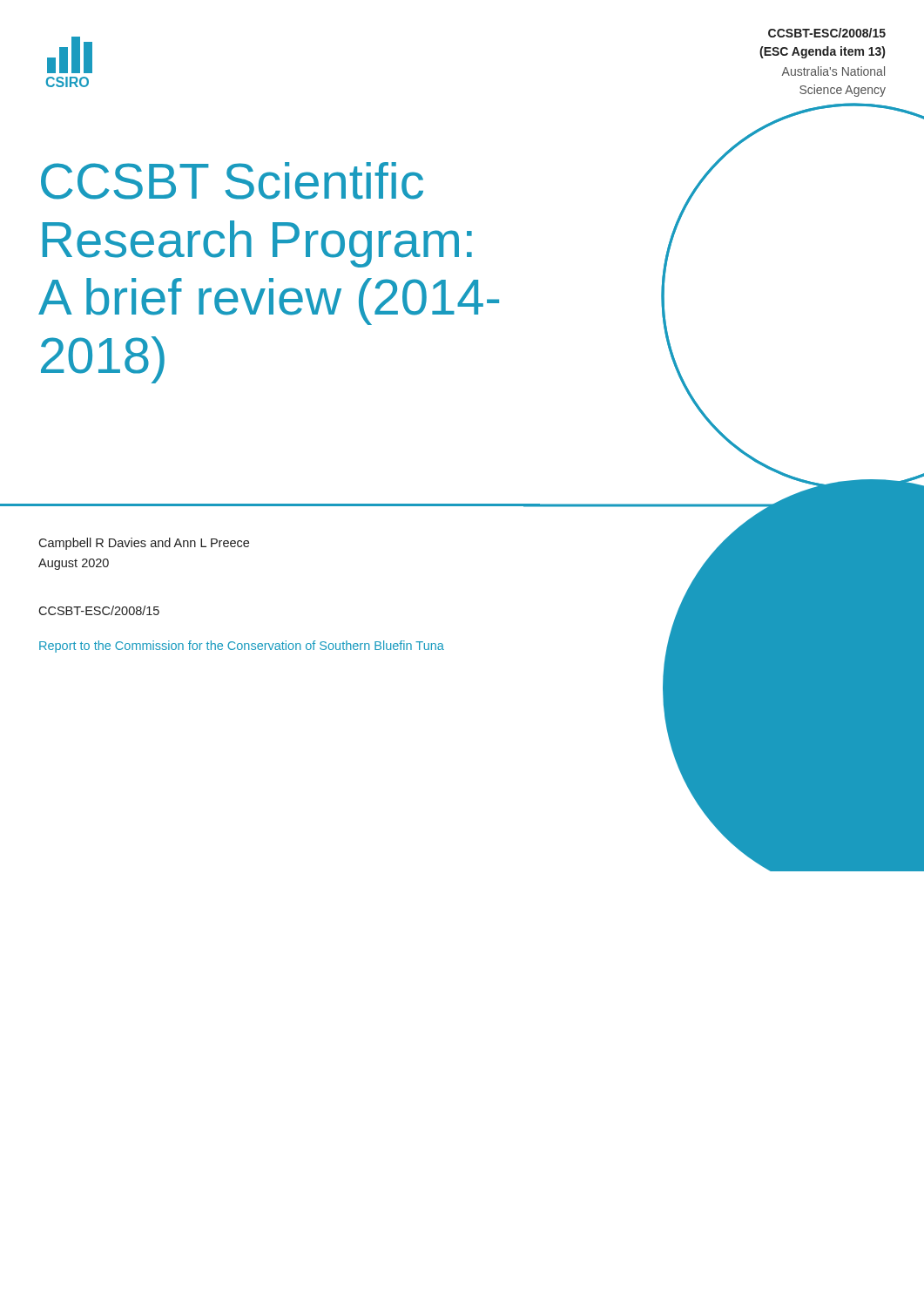Navigate to the text block starting "Campbell R Davies and Ann L PreeceAugust 2020"

pyautogui.click(x=256, y=553)
